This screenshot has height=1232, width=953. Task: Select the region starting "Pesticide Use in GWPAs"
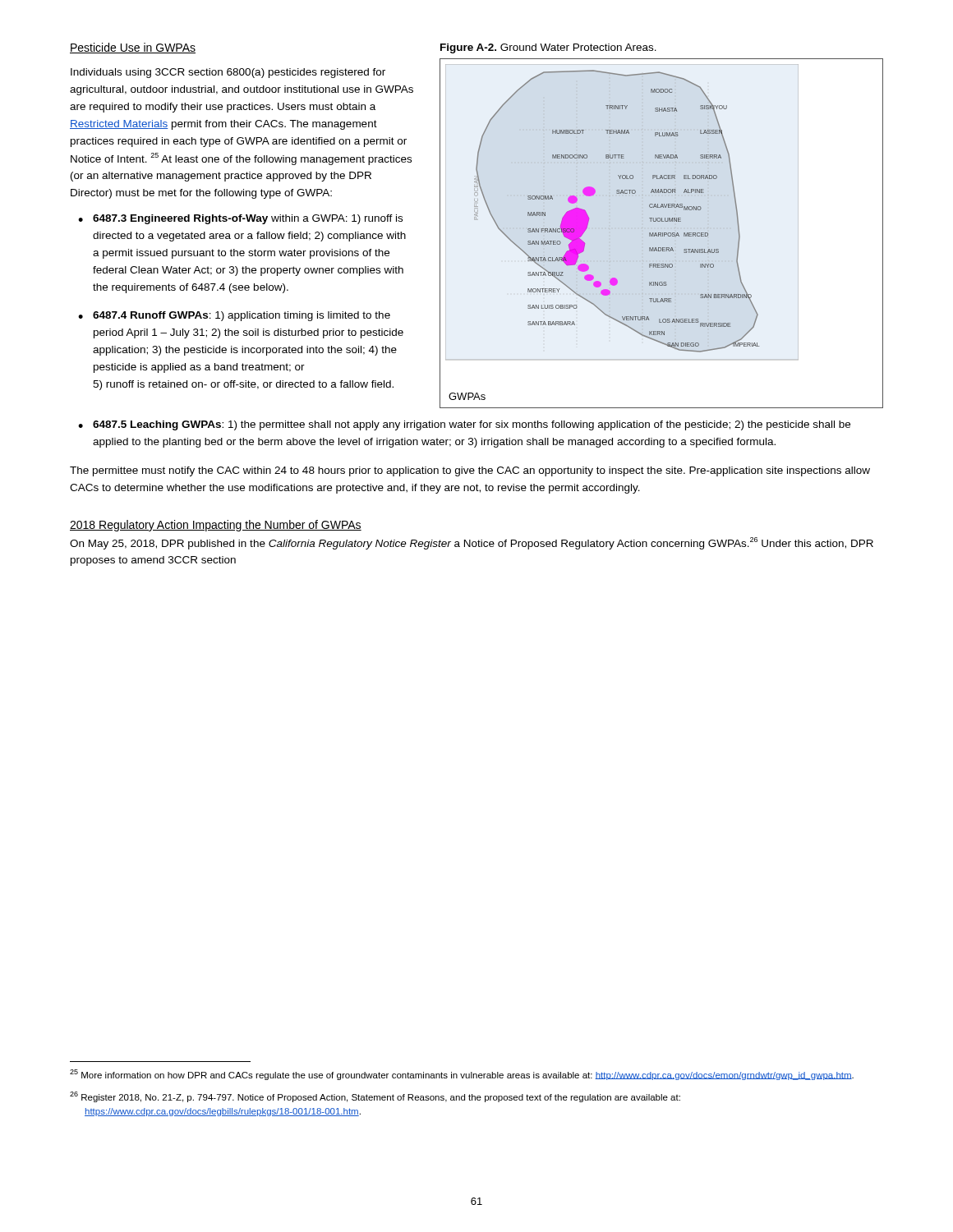(133, 48)
